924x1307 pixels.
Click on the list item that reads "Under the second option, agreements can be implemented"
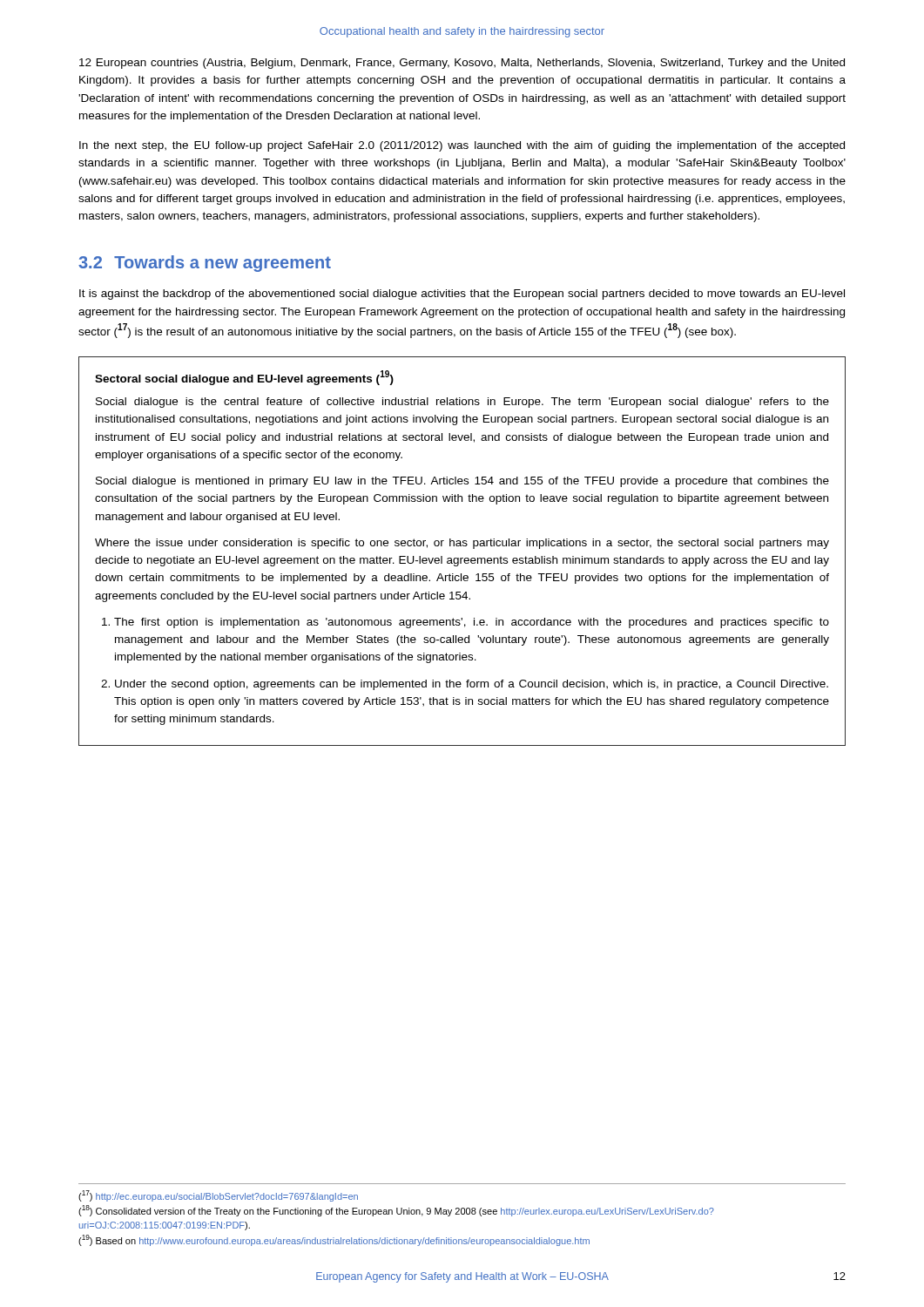pyautogui.click(x=472, y=701)
